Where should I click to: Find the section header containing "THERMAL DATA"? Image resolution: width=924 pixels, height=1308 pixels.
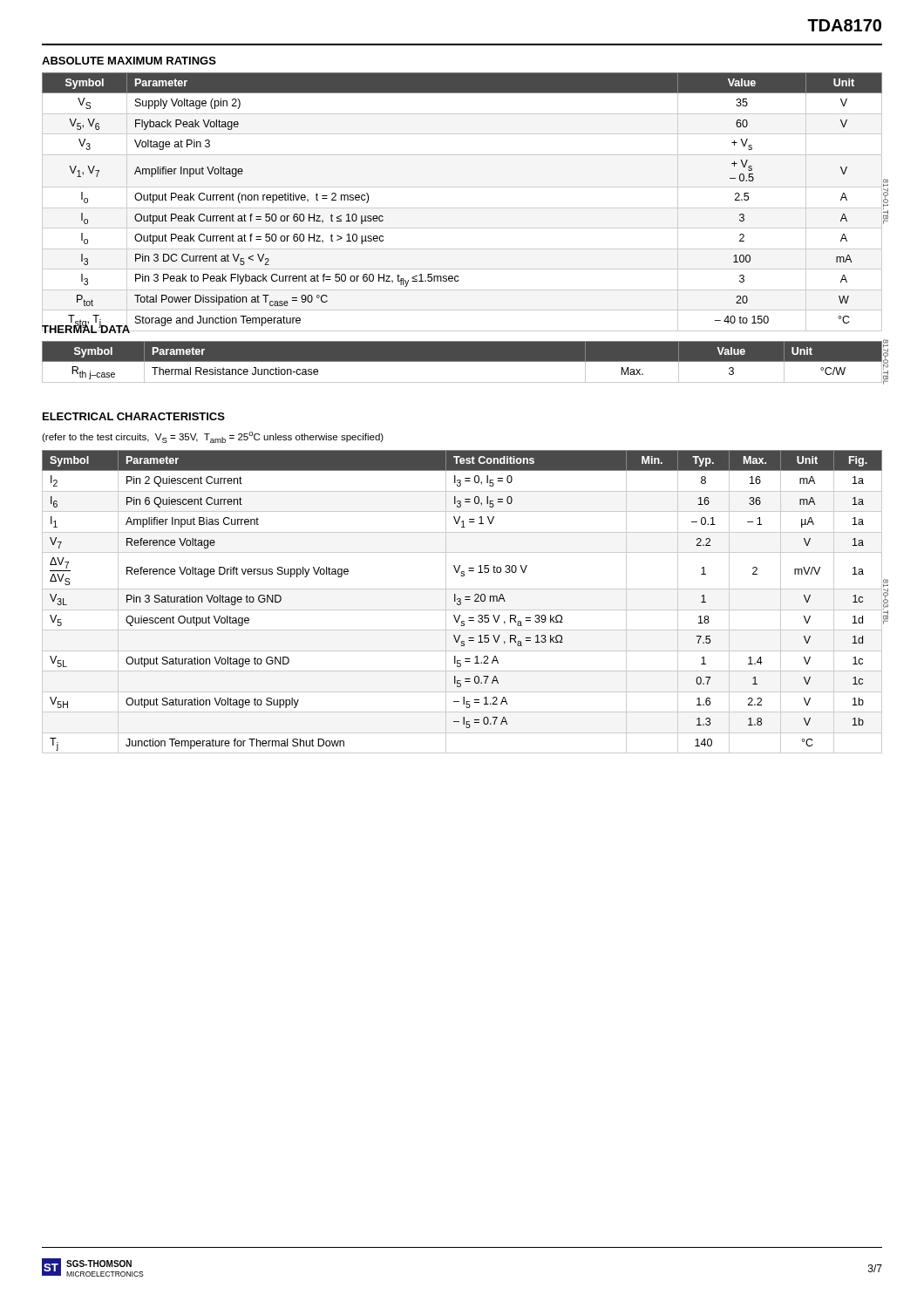(86, 329)
